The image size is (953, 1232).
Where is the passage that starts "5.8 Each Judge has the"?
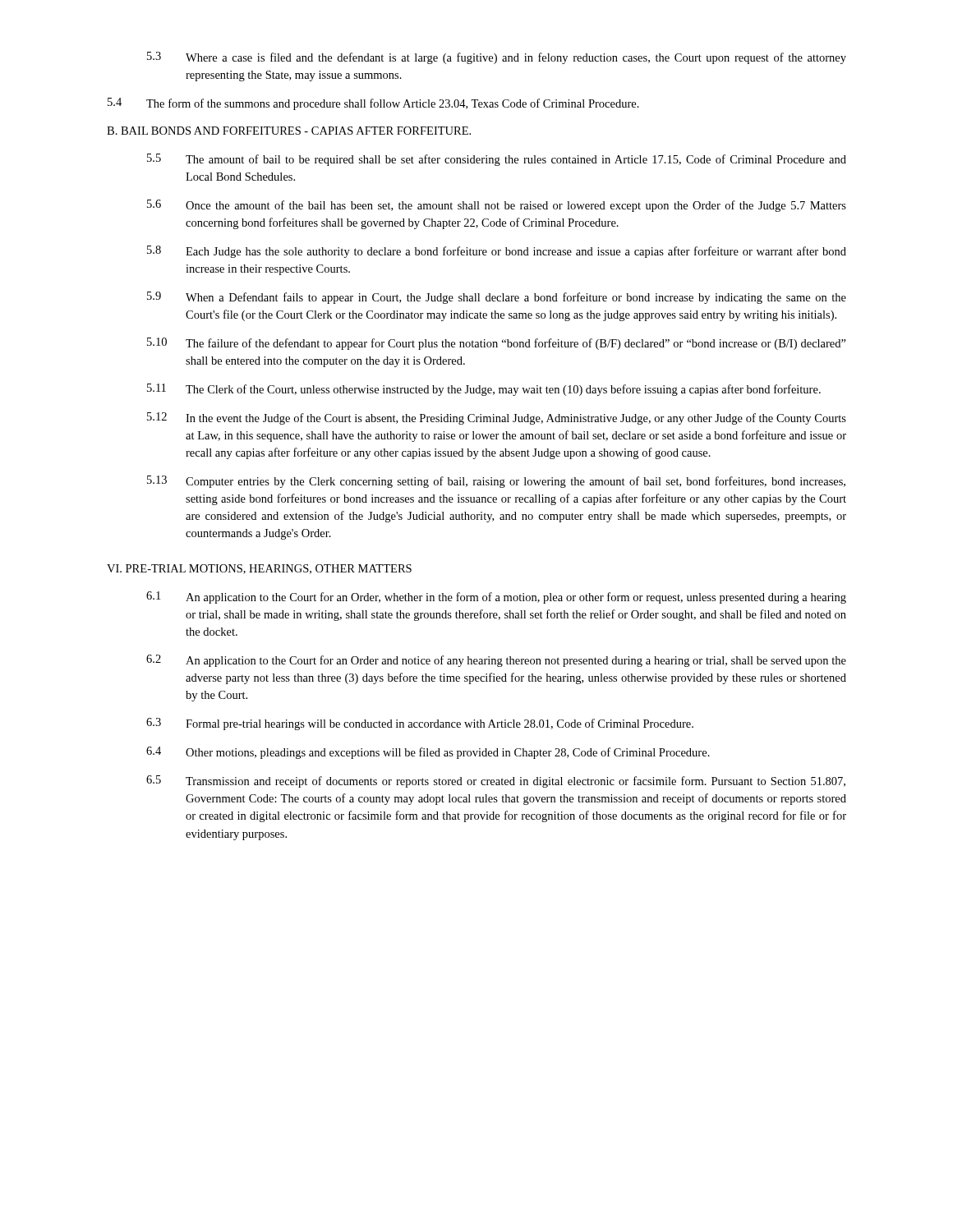[496, 260]
